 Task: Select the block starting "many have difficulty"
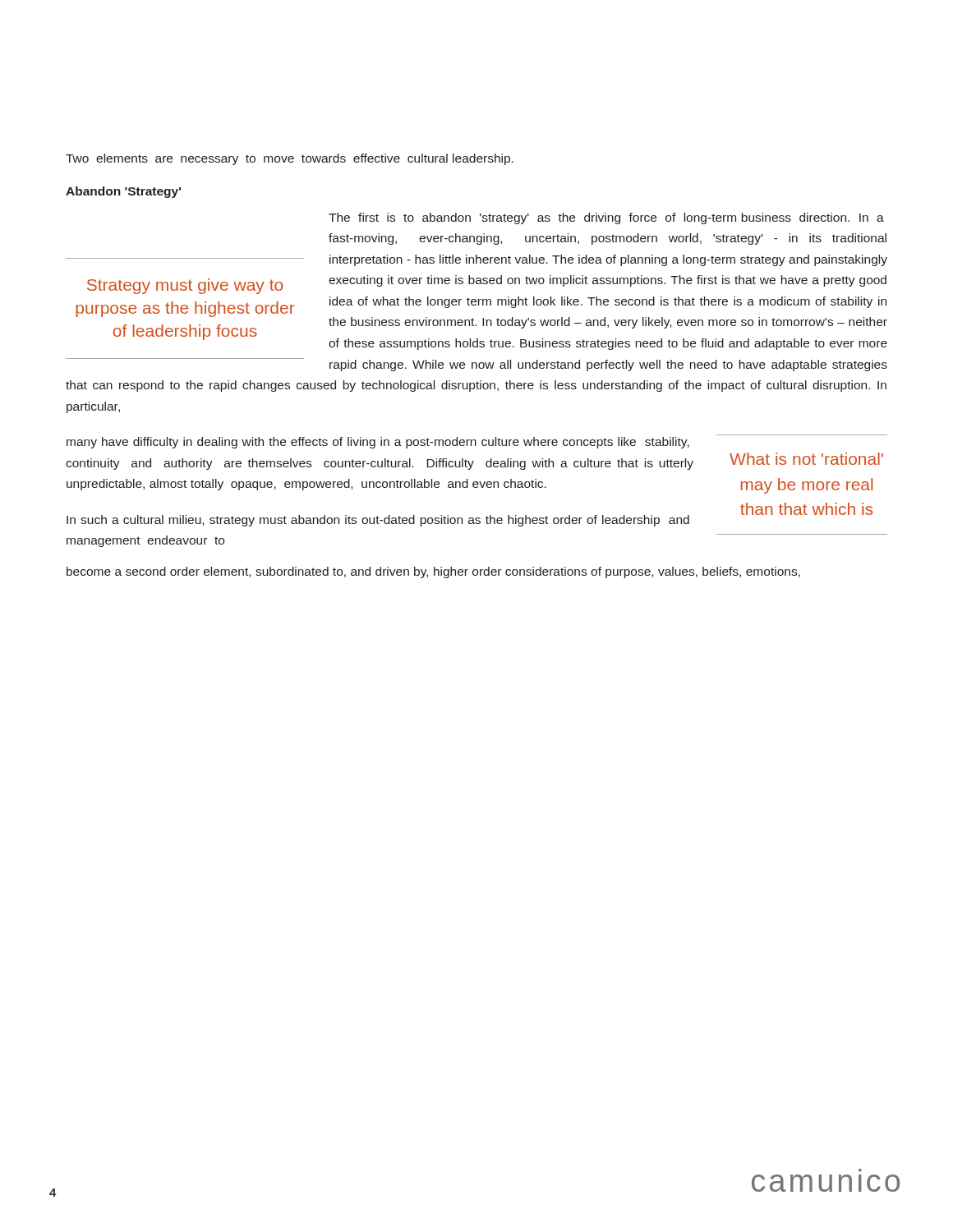380,463
